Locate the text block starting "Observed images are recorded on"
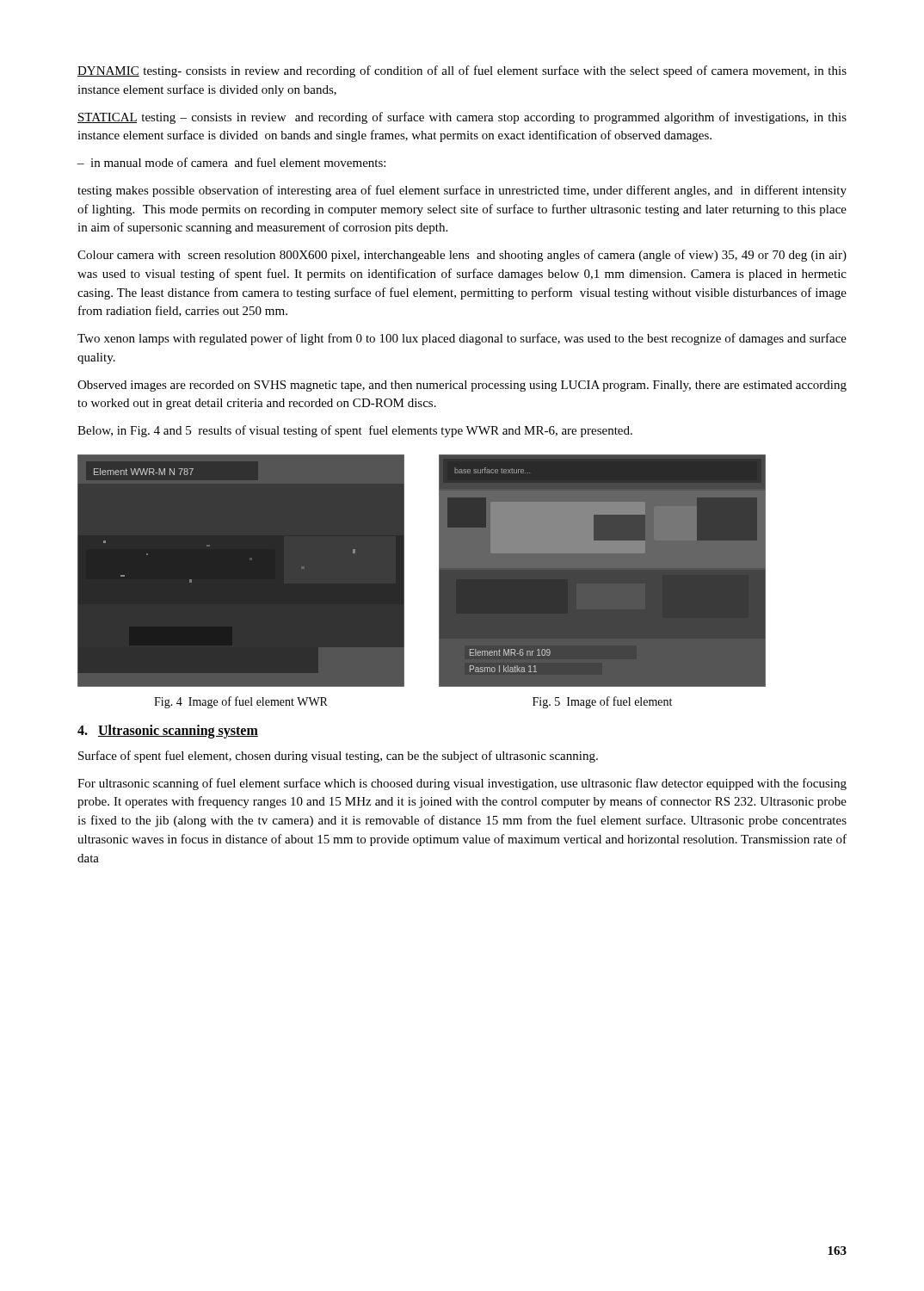Screen dimensions: 1291x924 [462, 394]
